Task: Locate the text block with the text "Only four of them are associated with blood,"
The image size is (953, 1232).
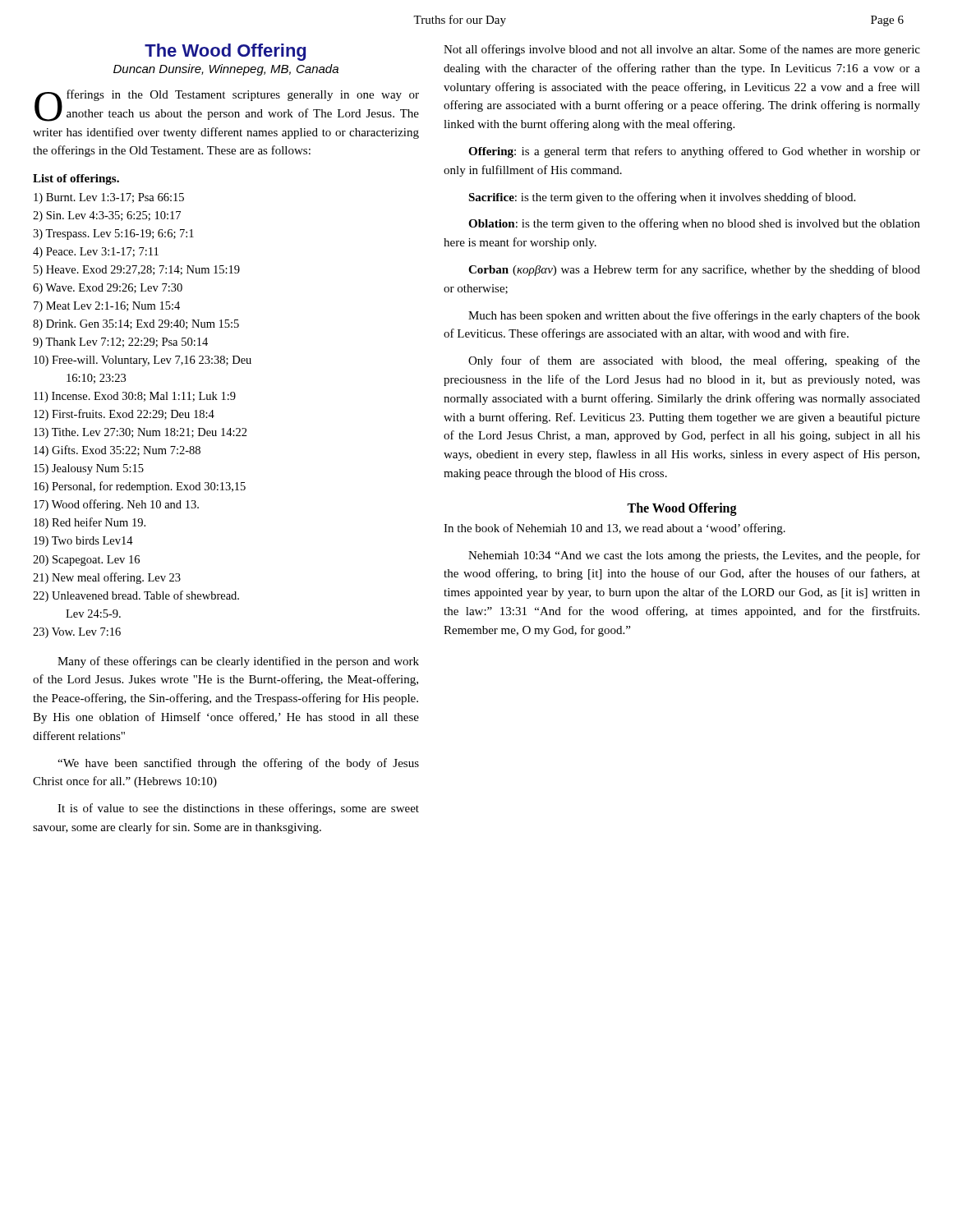Action: point(682,417)
